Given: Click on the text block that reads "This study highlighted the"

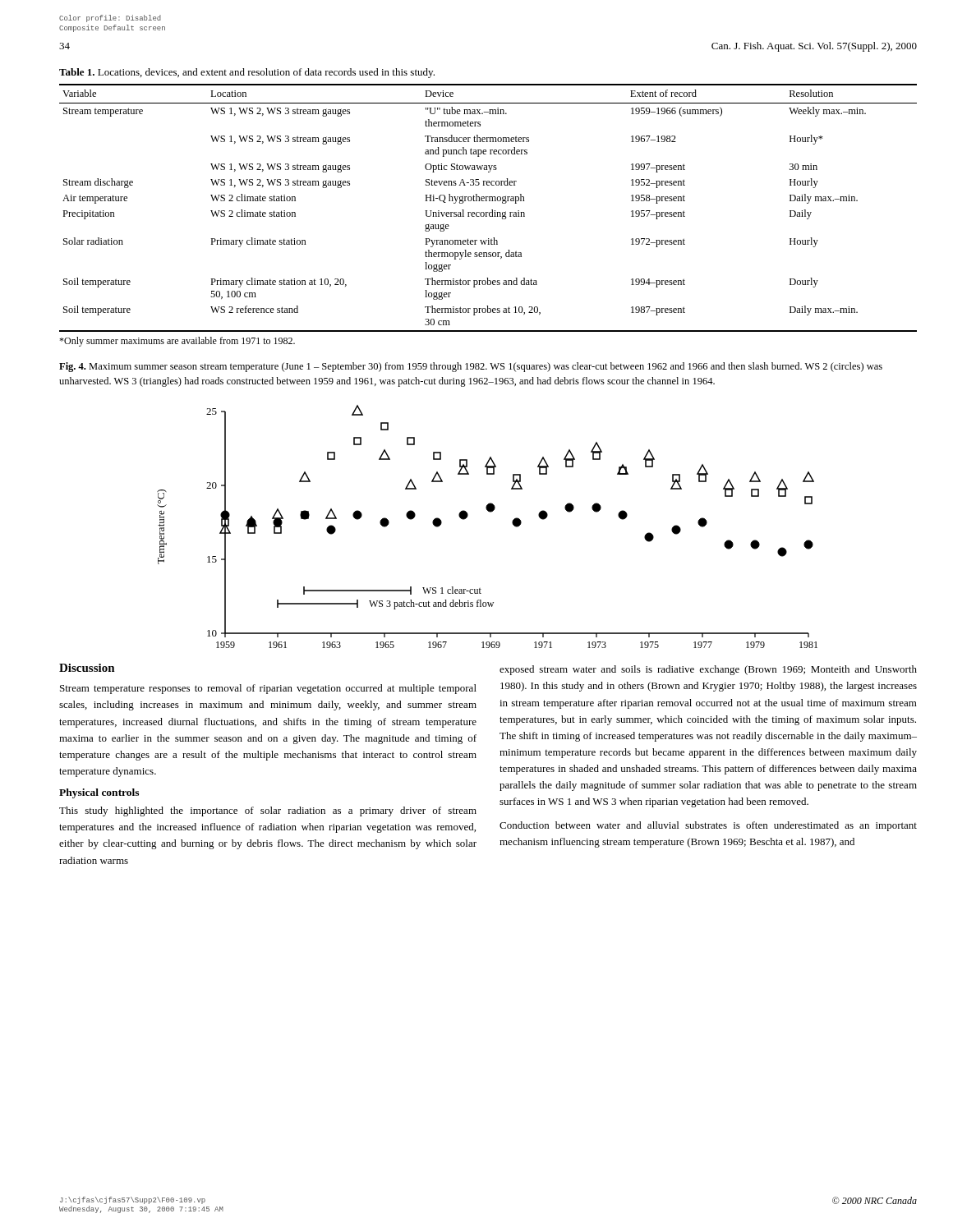Looking at the screenshot, I should coord(268,835).
